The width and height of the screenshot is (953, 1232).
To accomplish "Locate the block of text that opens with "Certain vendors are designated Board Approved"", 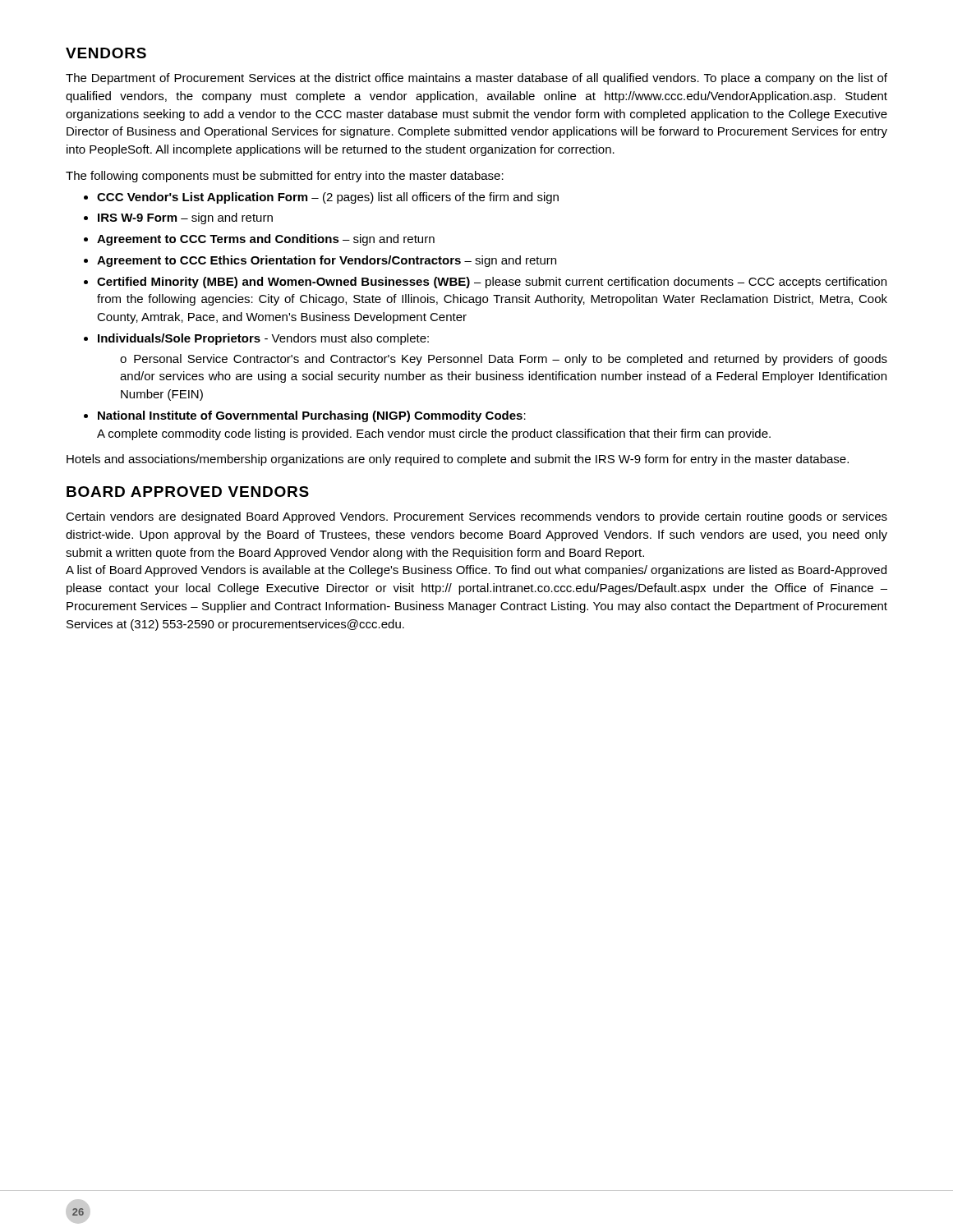I will [x=476, y=534].
